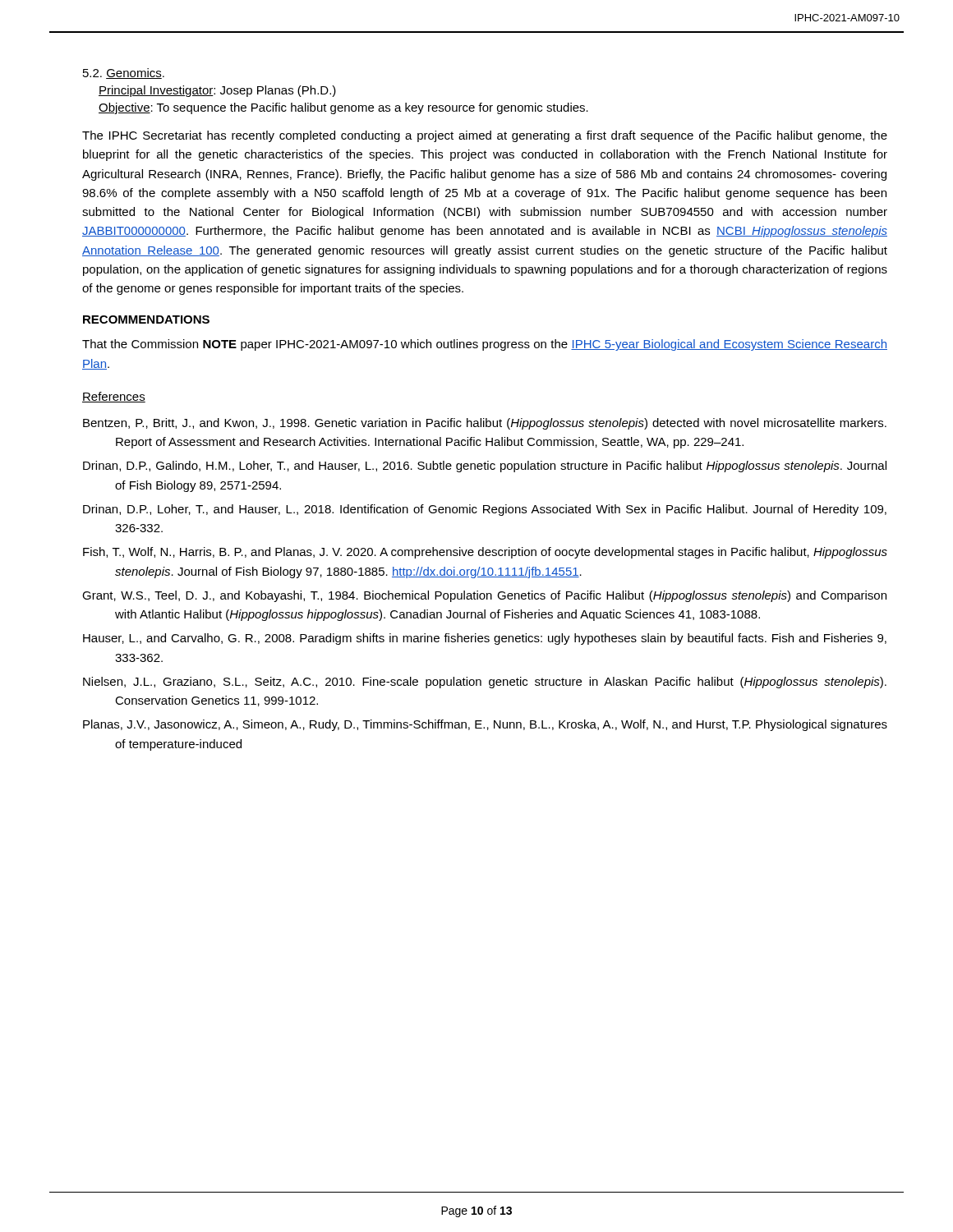Click on the list item containing "Drinan, D.P., Galindo, H.M., Loher, T.,"
The height and width of the screenshot is (1232, 953).
click(x=485, y=475)
